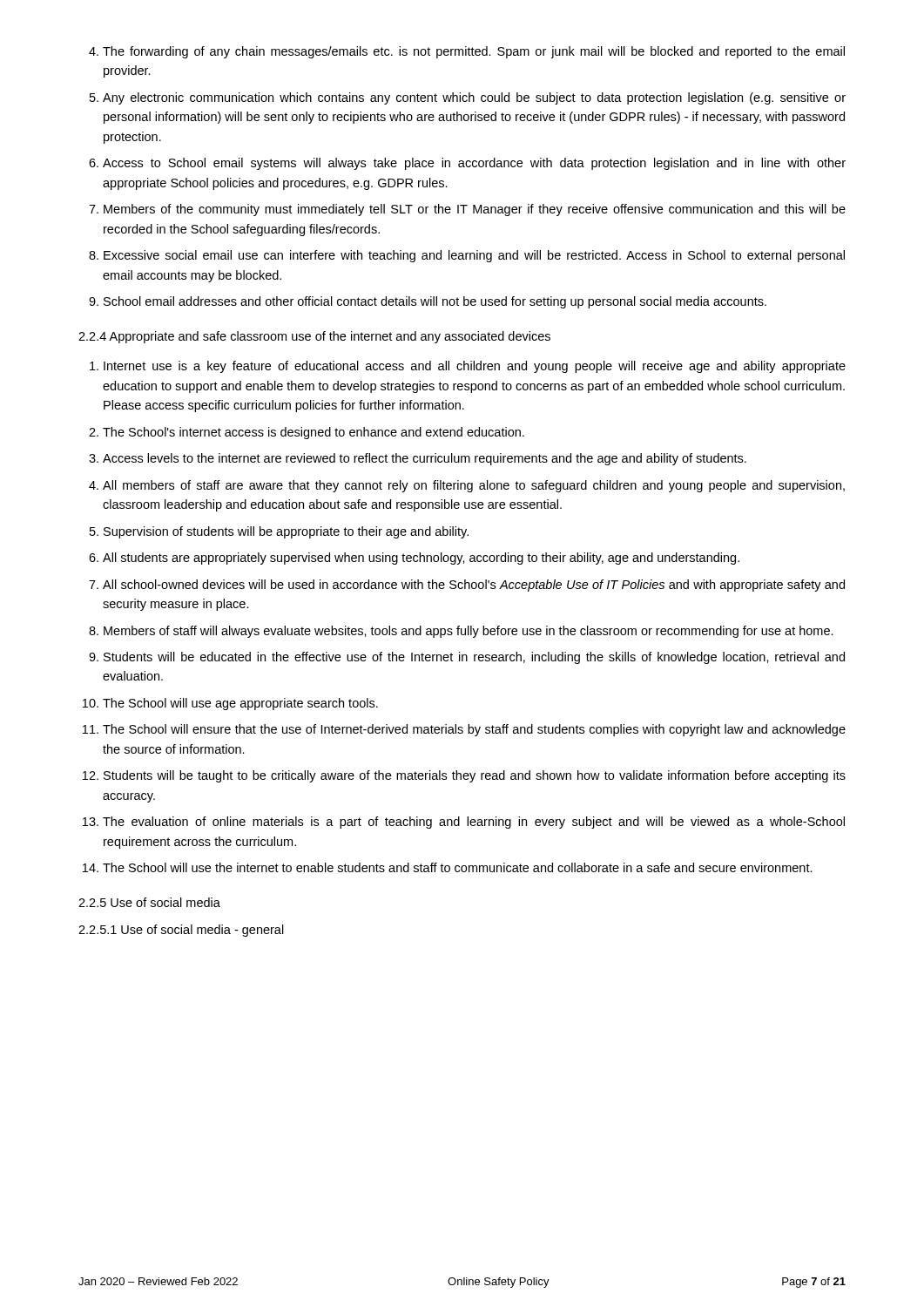Locate the list item that says "All members of staff are aware"
The height and width of the screenshot is (1307, 924).
(474, 495)
